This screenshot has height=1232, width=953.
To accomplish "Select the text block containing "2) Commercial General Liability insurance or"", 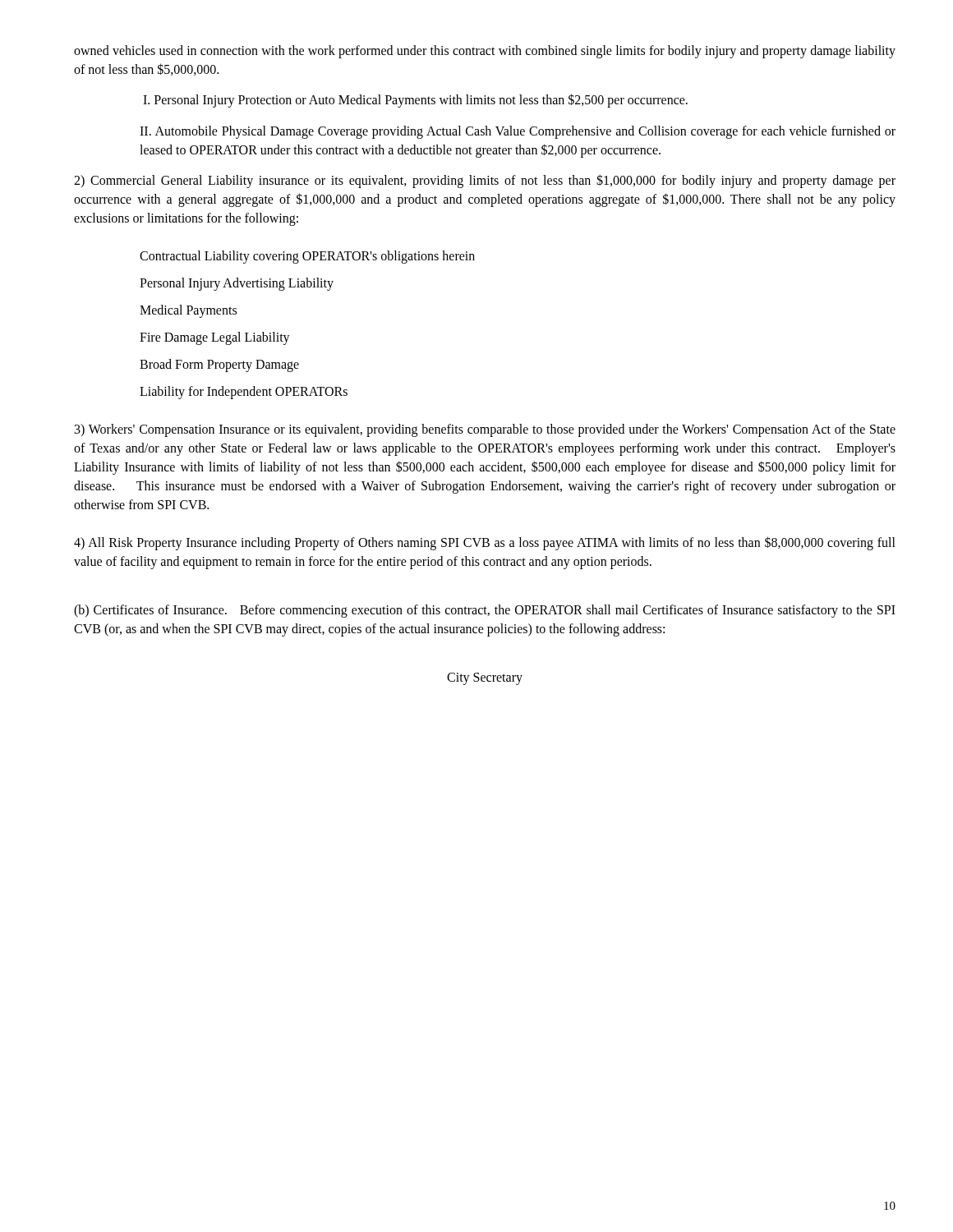I will pyautogui.click(x=485, y=199).
